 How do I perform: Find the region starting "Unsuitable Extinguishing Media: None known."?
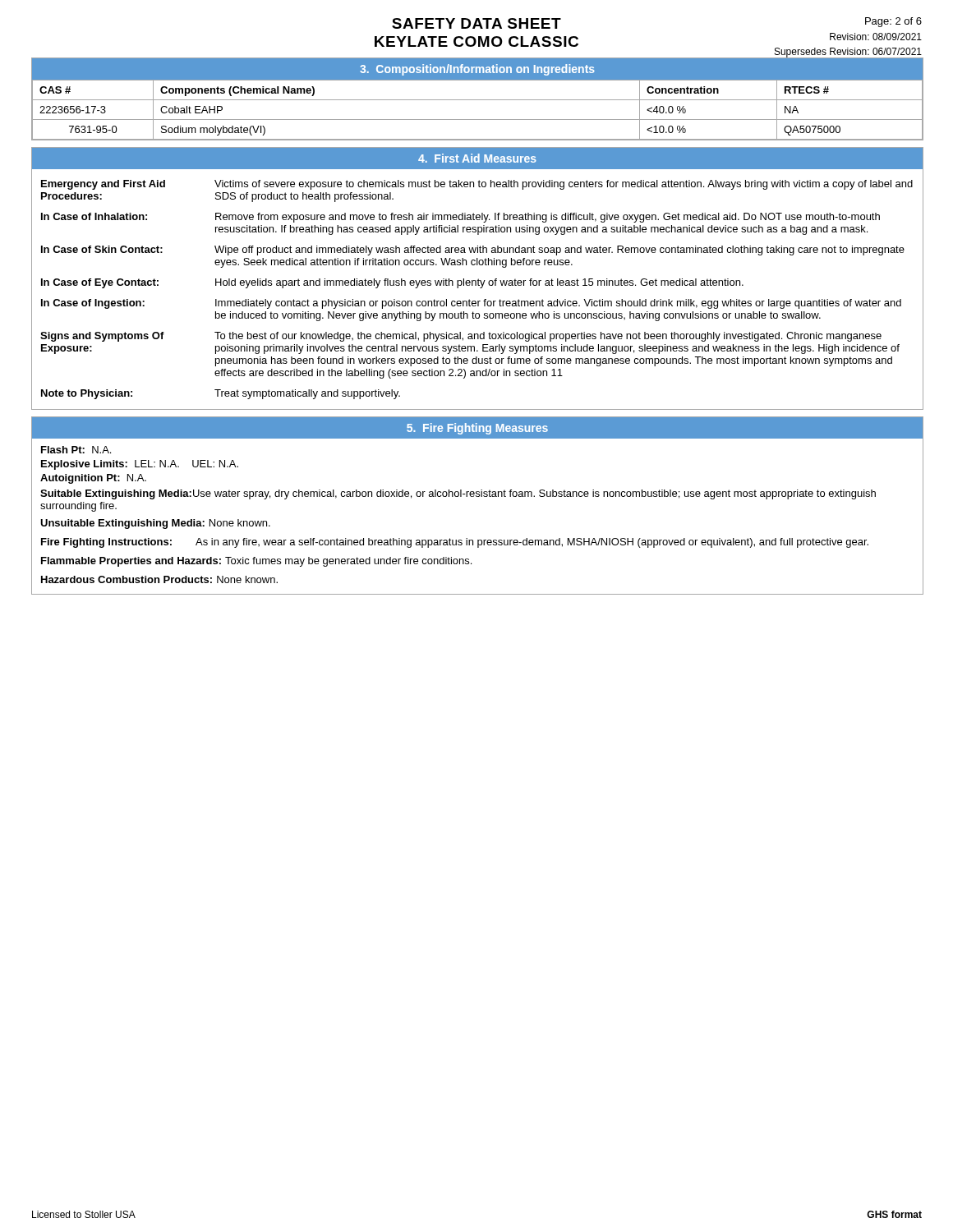[155, 524]
